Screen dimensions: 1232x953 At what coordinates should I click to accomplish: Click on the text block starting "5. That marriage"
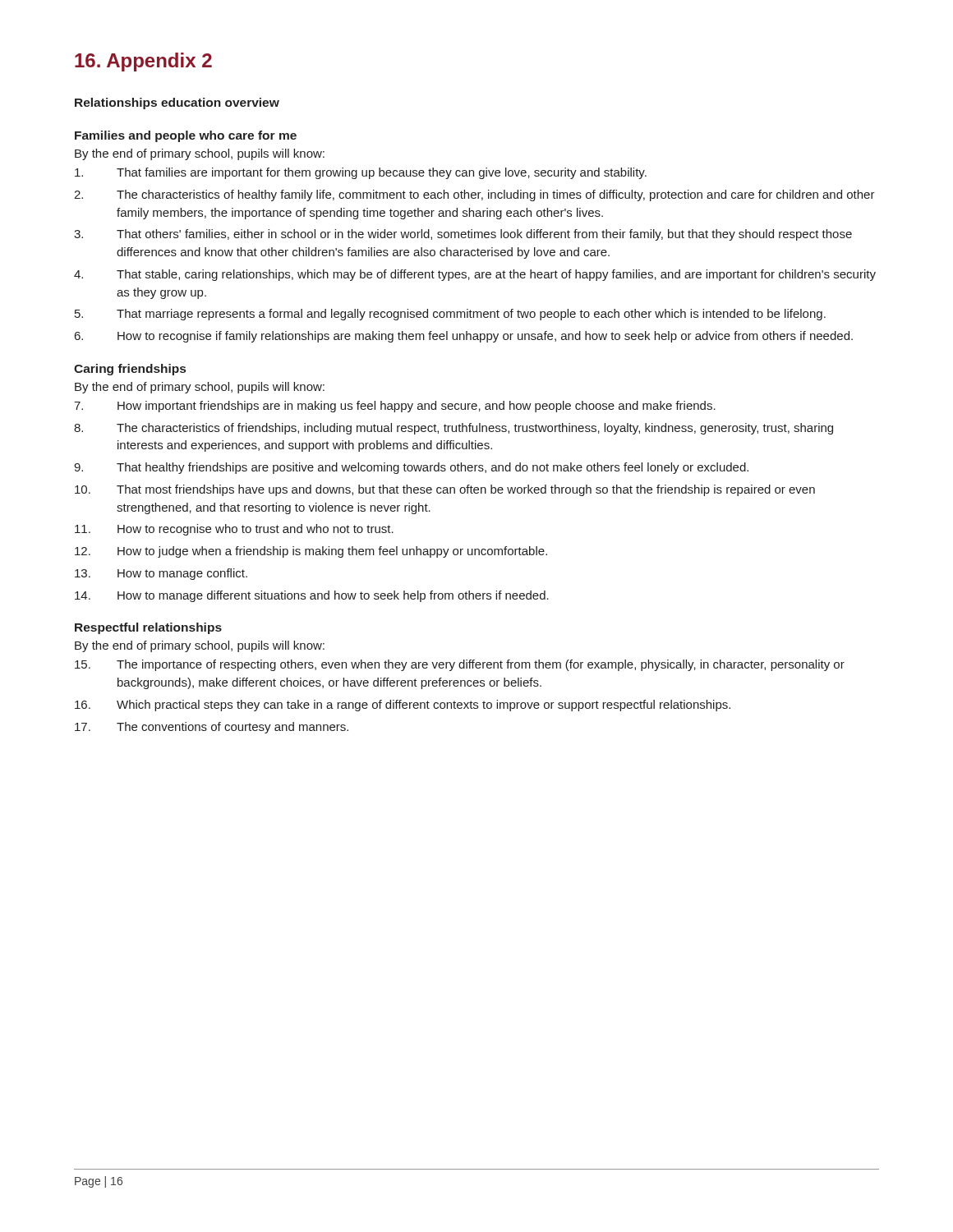[x=476, y=314]
